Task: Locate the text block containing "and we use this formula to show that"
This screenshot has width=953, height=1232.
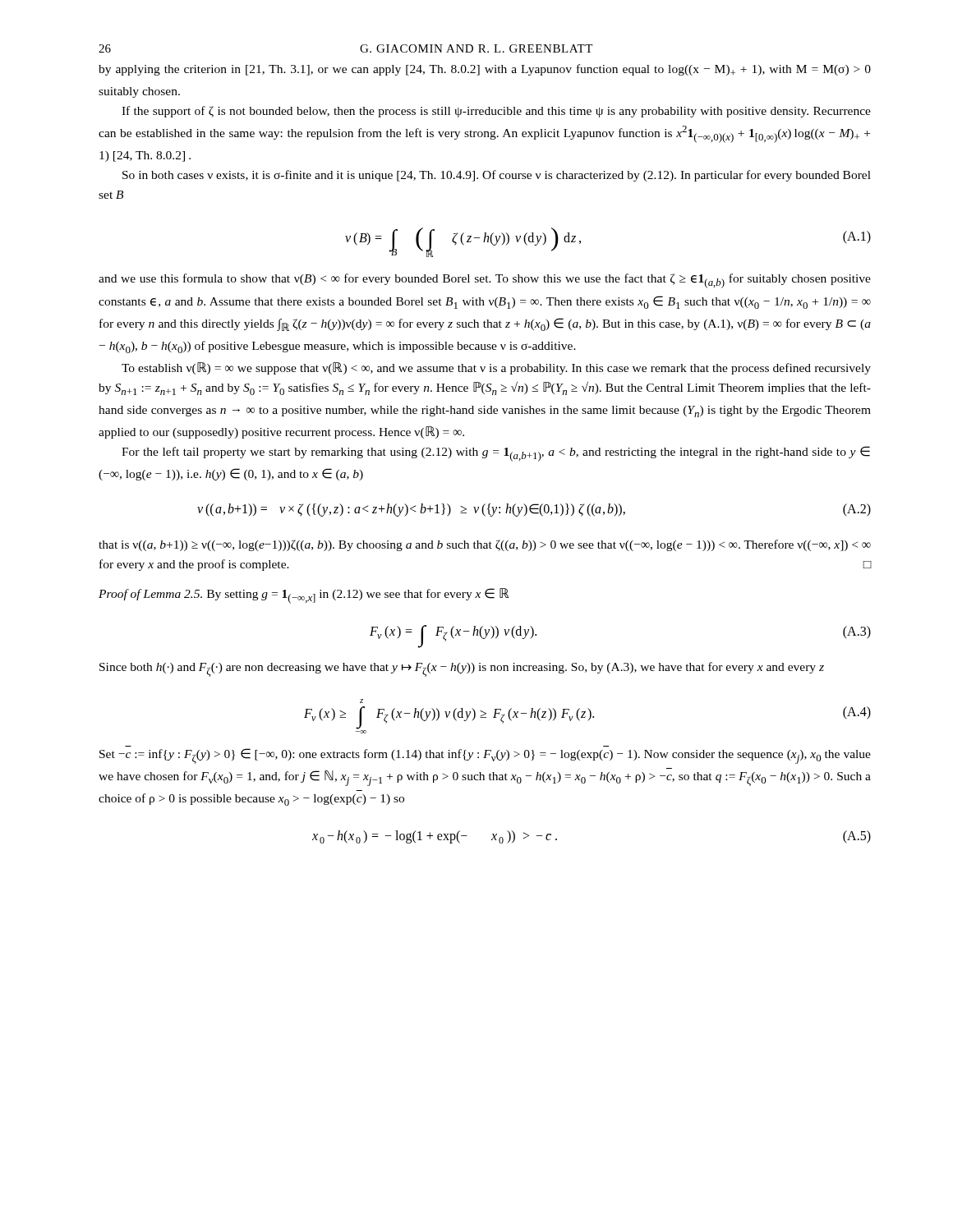Action: pyautogui.click(x=485, y=313)
